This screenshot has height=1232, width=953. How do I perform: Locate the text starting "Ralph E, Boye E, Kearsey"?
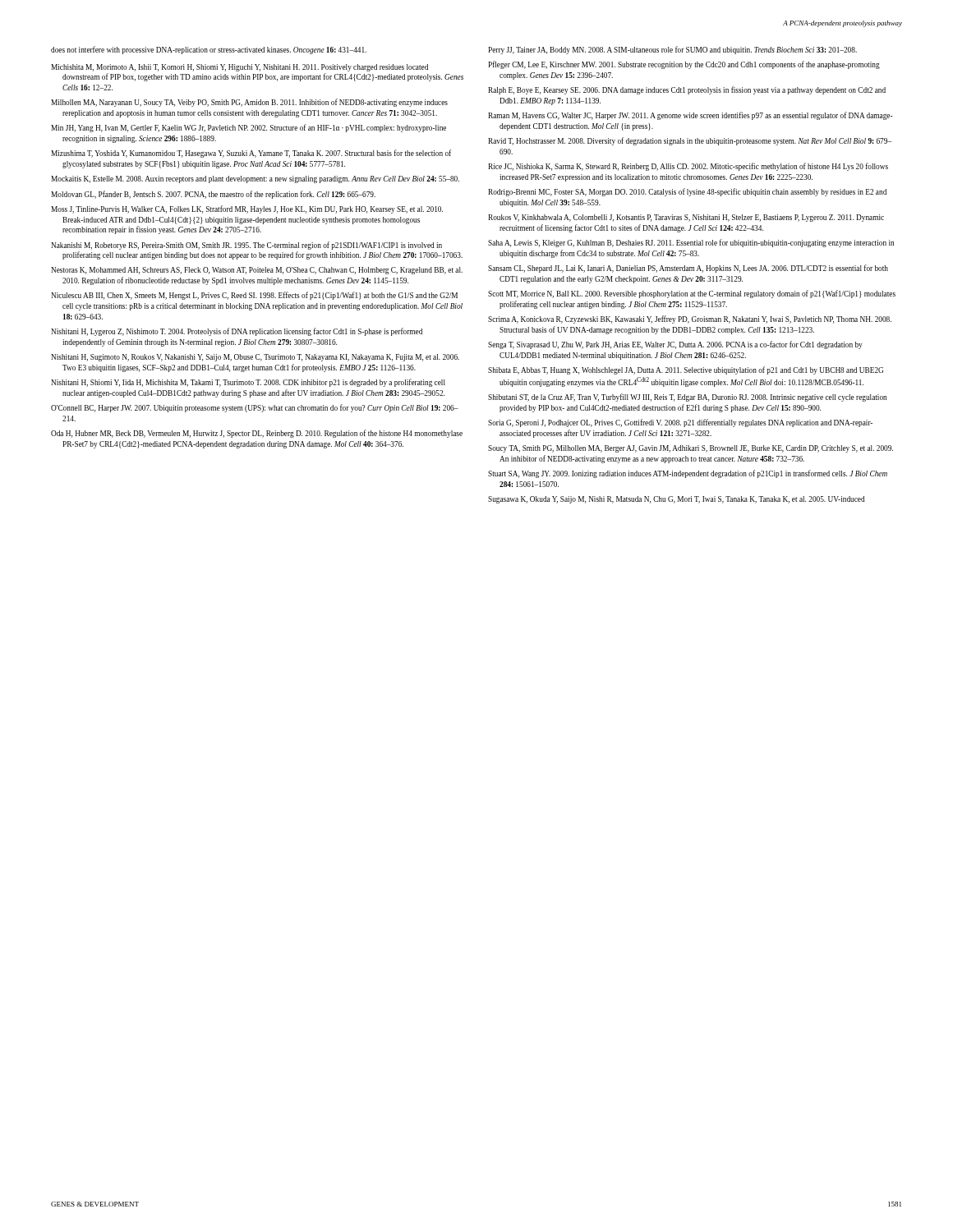tap(687, 96)
